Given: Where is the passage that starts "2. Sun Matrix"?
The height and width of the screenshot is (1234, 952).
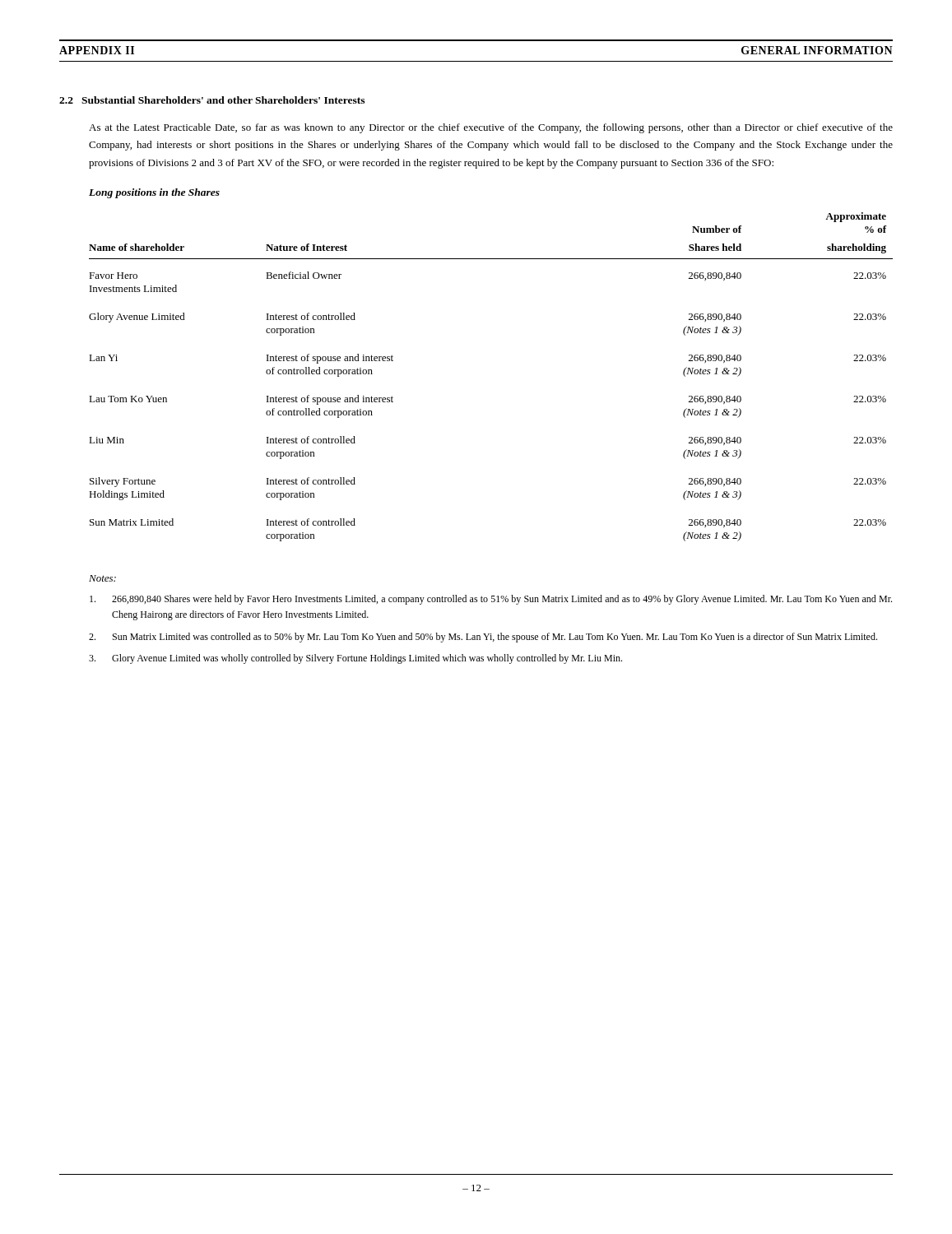Looking at the screenshot, I should (491, 637).
